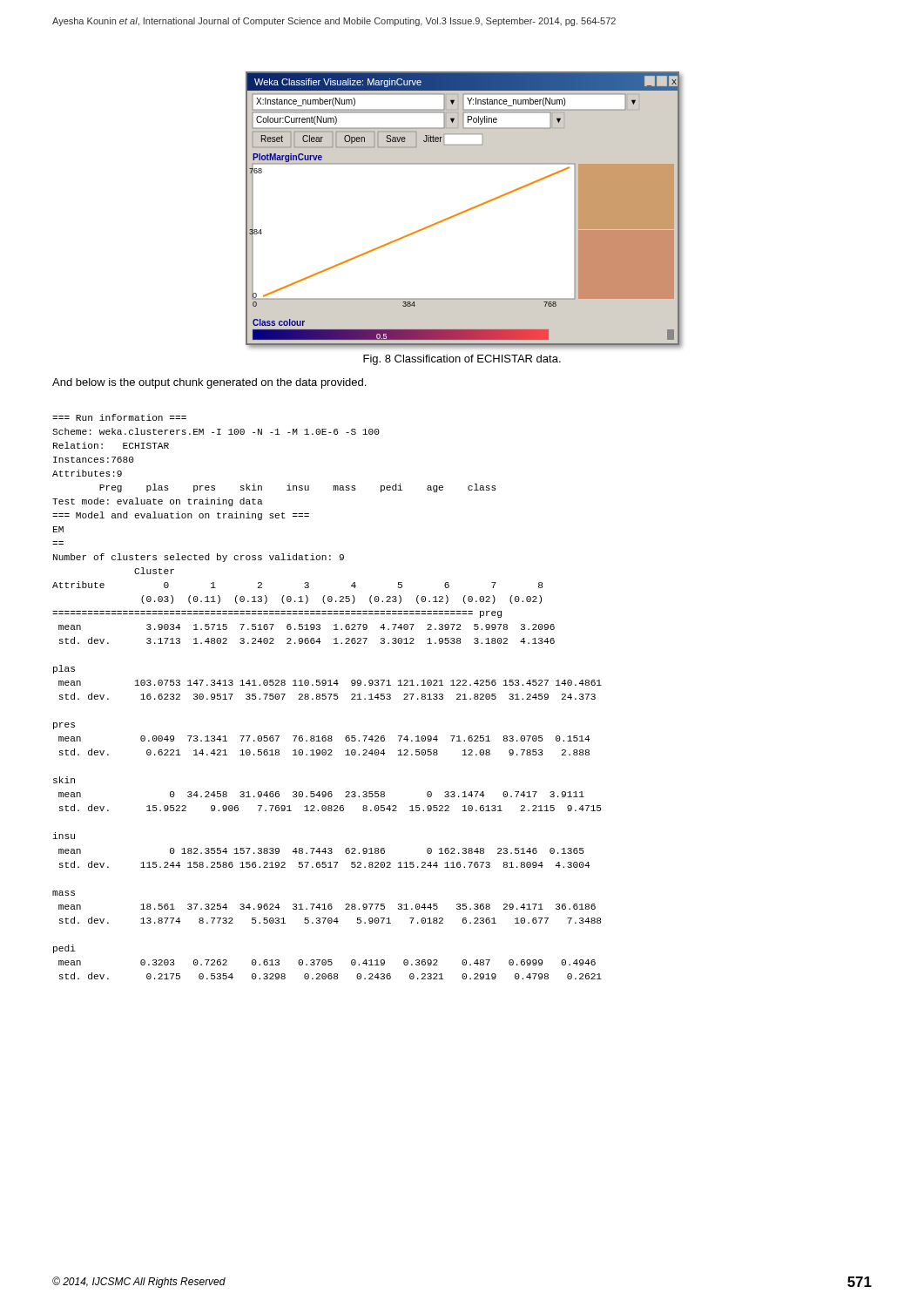Select the text starting "And below is the output chunk generated on"
Screen dimensions: 1307x924
tap(210, 382)
